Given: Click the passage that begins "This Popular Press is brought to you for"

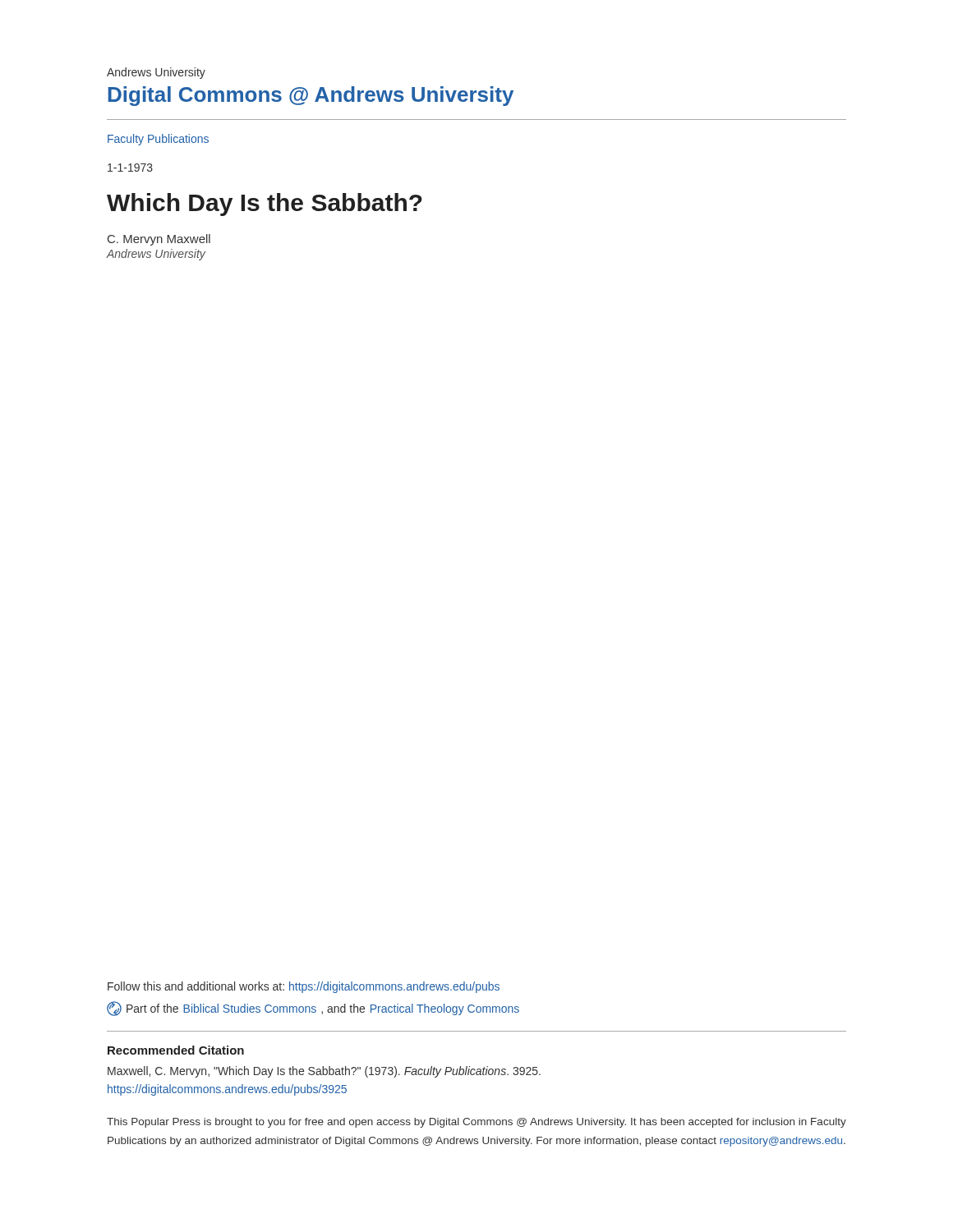Looking at the screenshot, I should [476, 1131].
